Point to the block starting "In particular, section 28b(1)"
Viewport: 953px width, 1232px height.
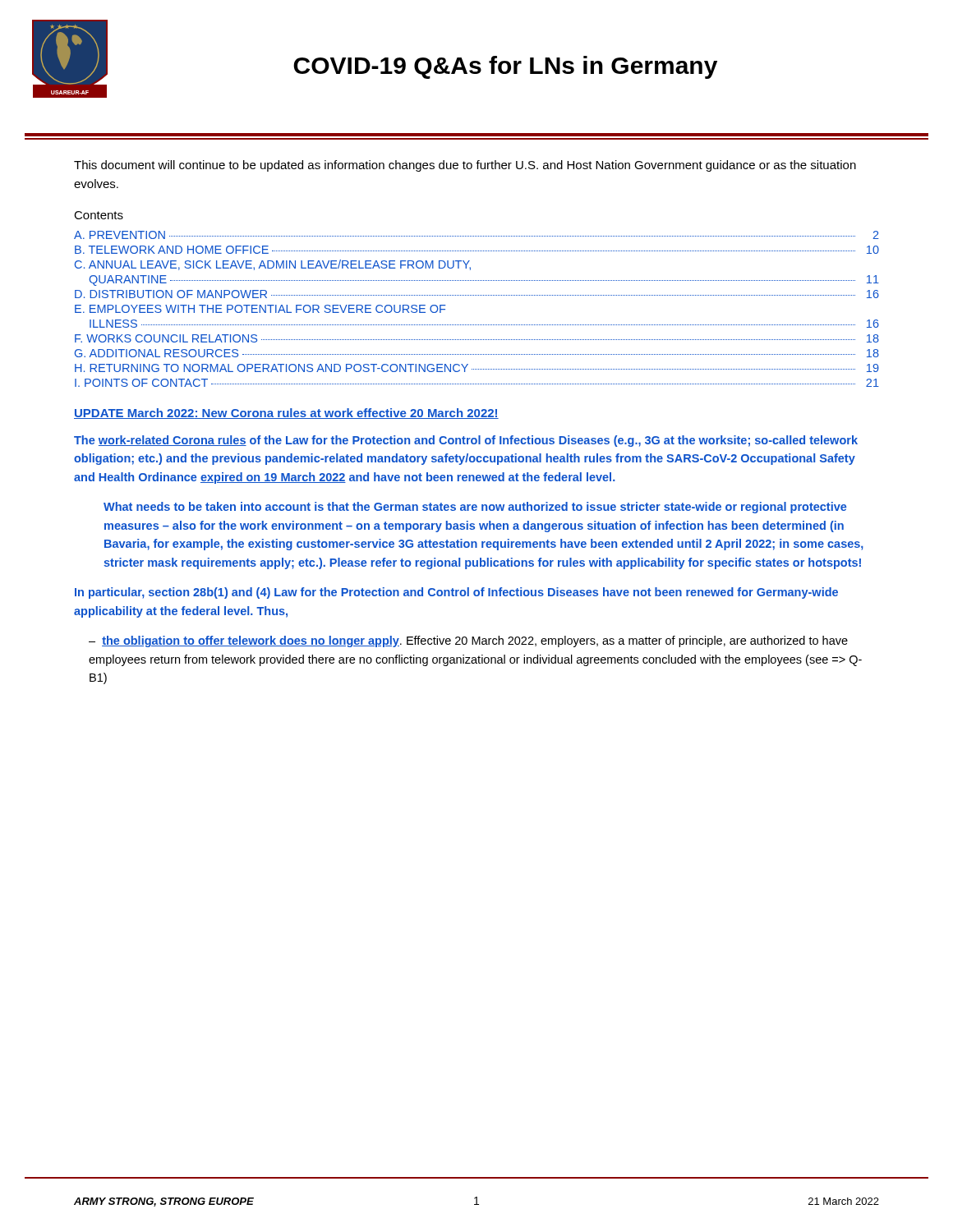(x=456, y=602)
